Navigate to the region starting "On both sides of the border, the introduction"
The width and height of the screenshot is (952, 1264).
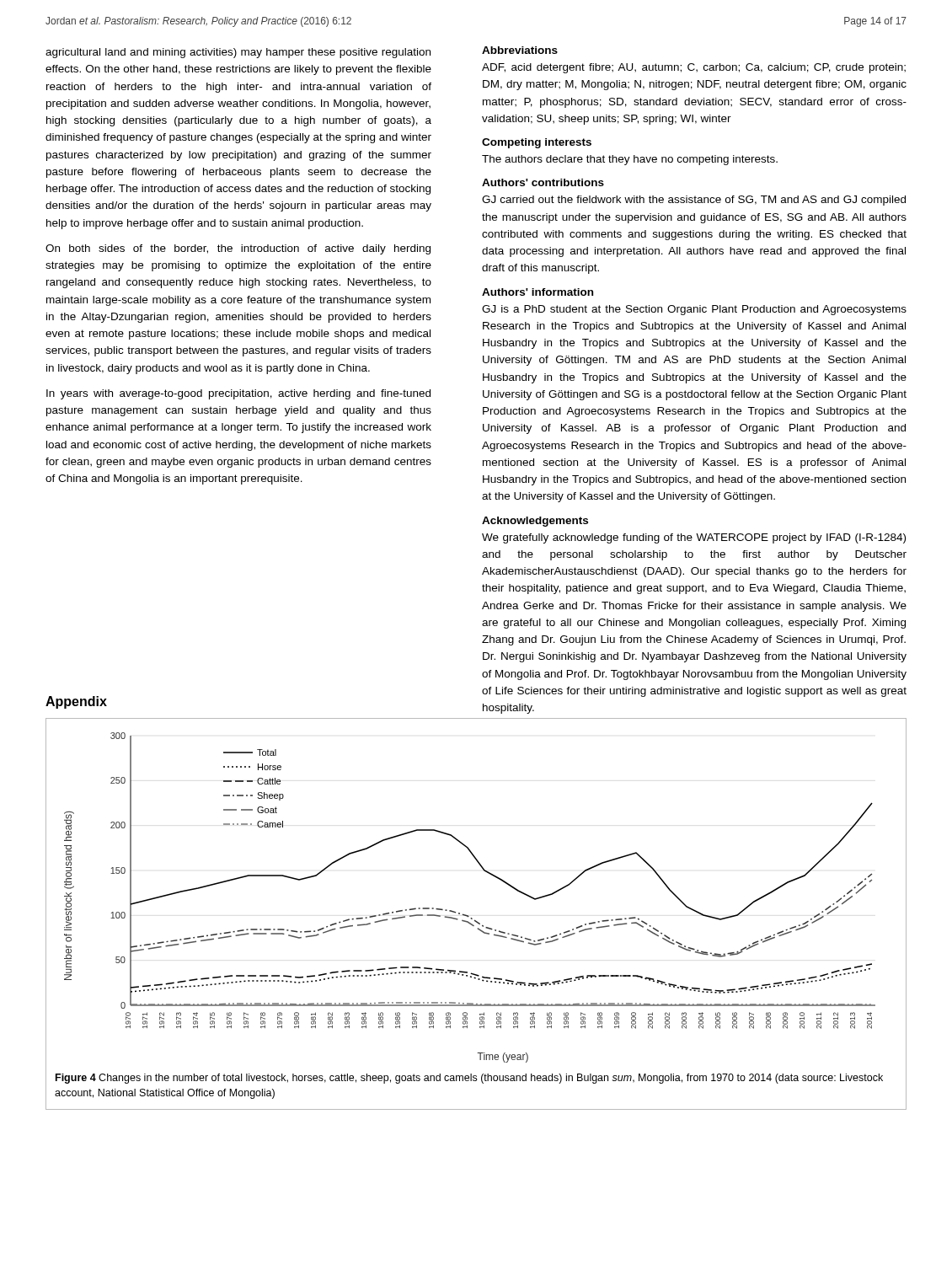(x=238, y=308)
